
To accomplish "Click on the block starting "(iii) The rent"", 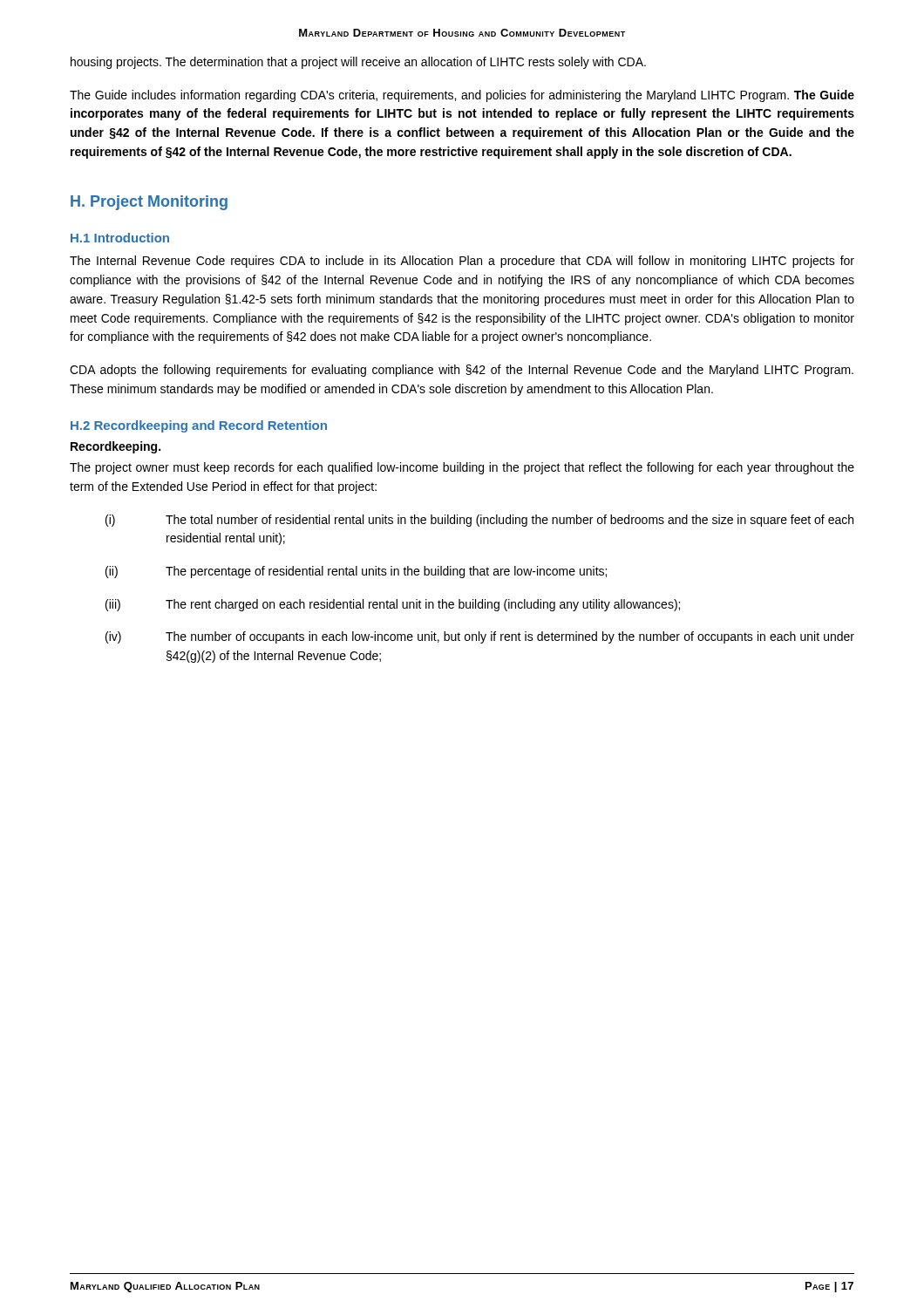I will pos(462,605).
